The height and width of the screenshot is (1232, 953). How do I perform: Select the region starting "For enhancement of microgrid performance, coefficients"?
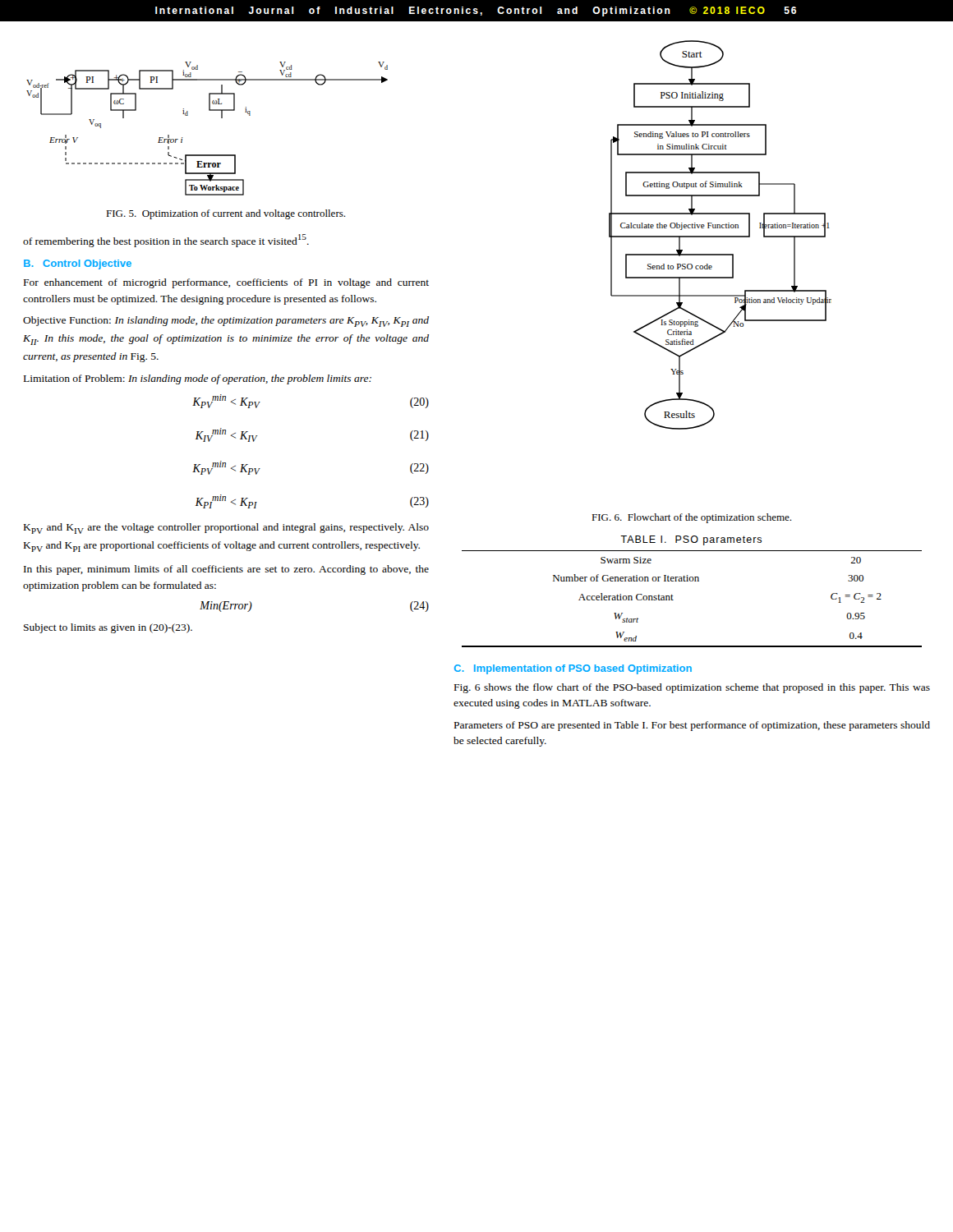pos(226,290)
